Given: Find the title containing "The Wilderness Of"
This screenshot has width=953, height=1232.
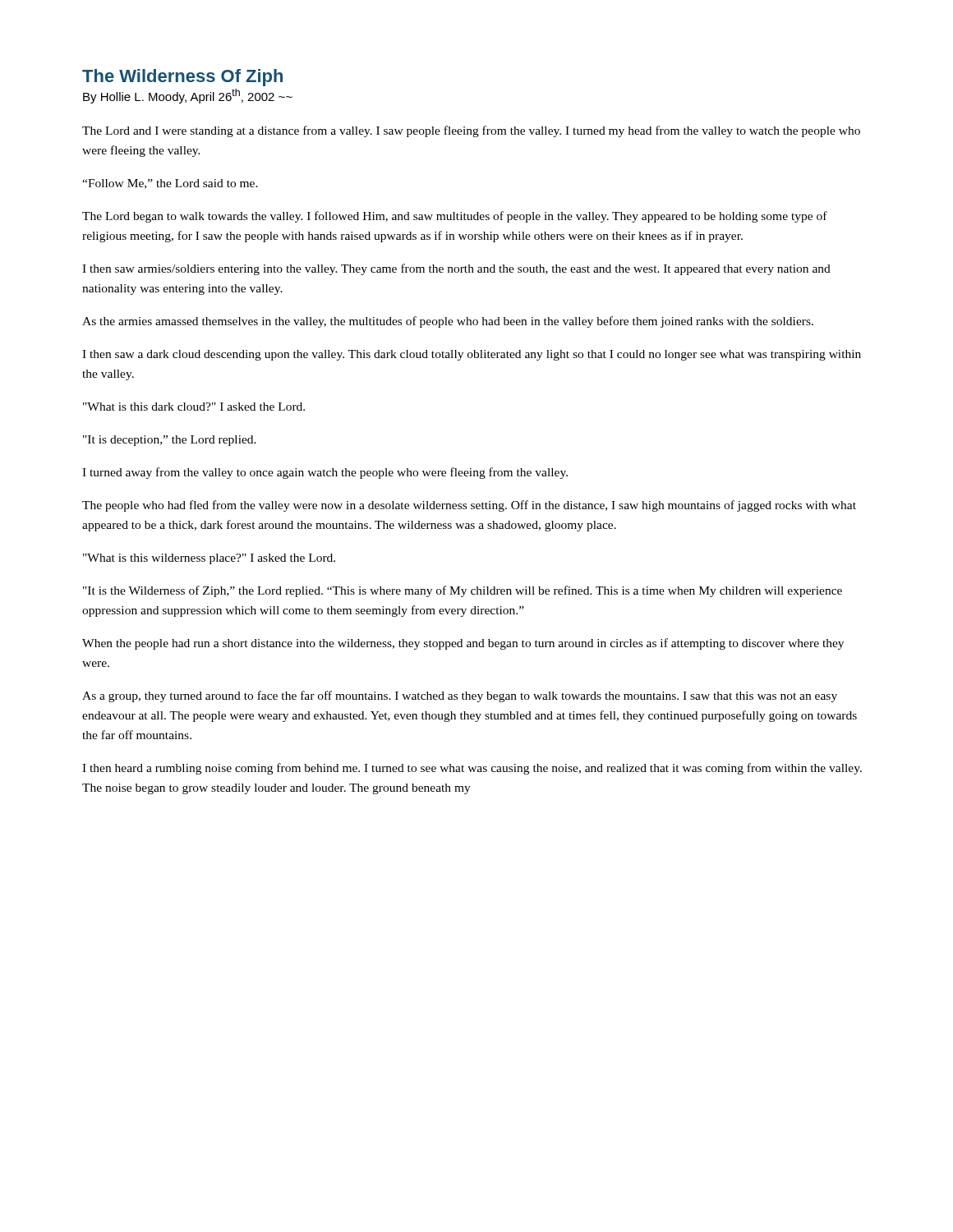Looking at the screenshot, I should tap(183, 76).
